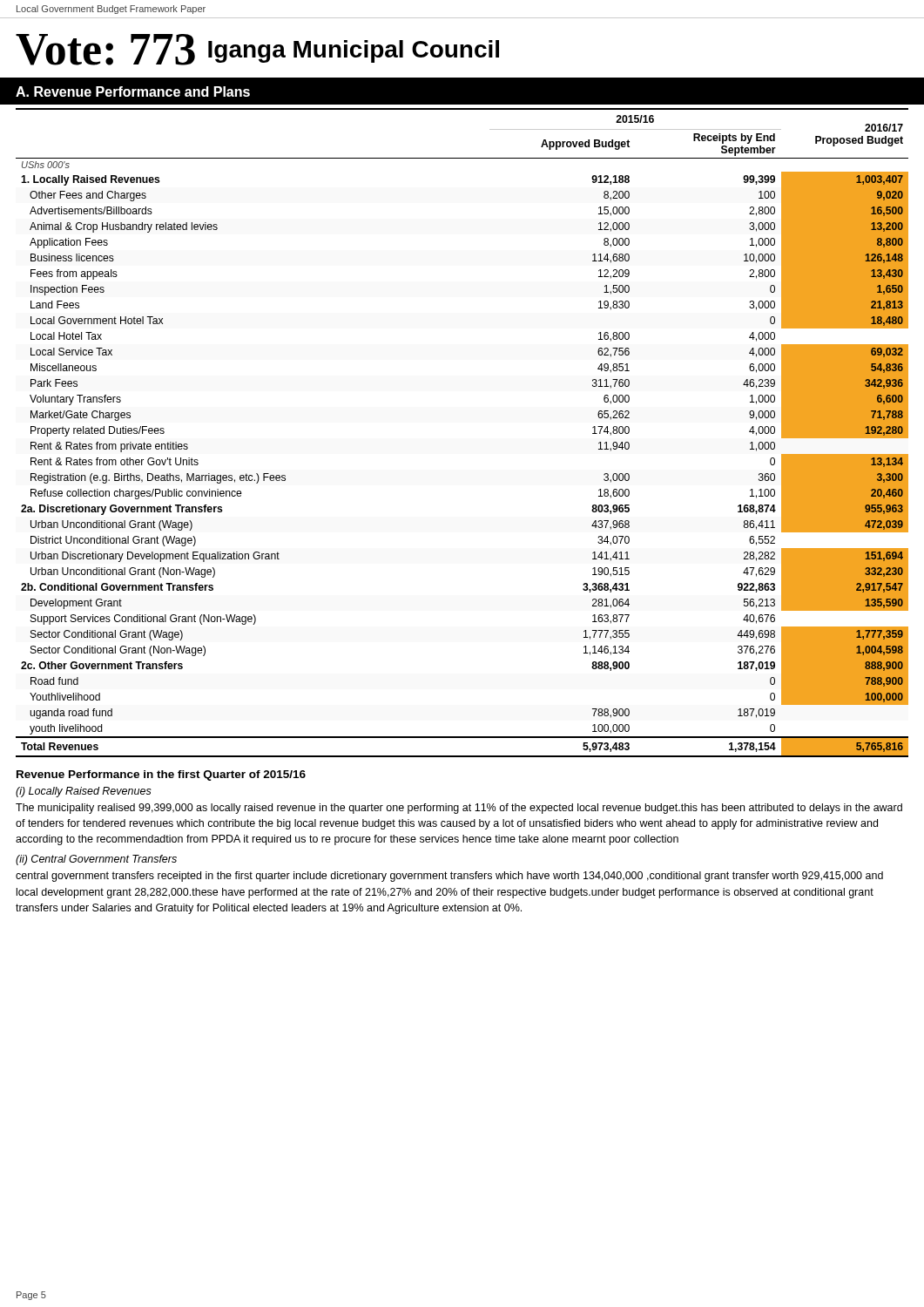Image resolution: width=924 pixels, height=1307 pixels.
Task: Click on the section header that says "Revenue Performance in the first Quarter"
Action: [161, 774]
